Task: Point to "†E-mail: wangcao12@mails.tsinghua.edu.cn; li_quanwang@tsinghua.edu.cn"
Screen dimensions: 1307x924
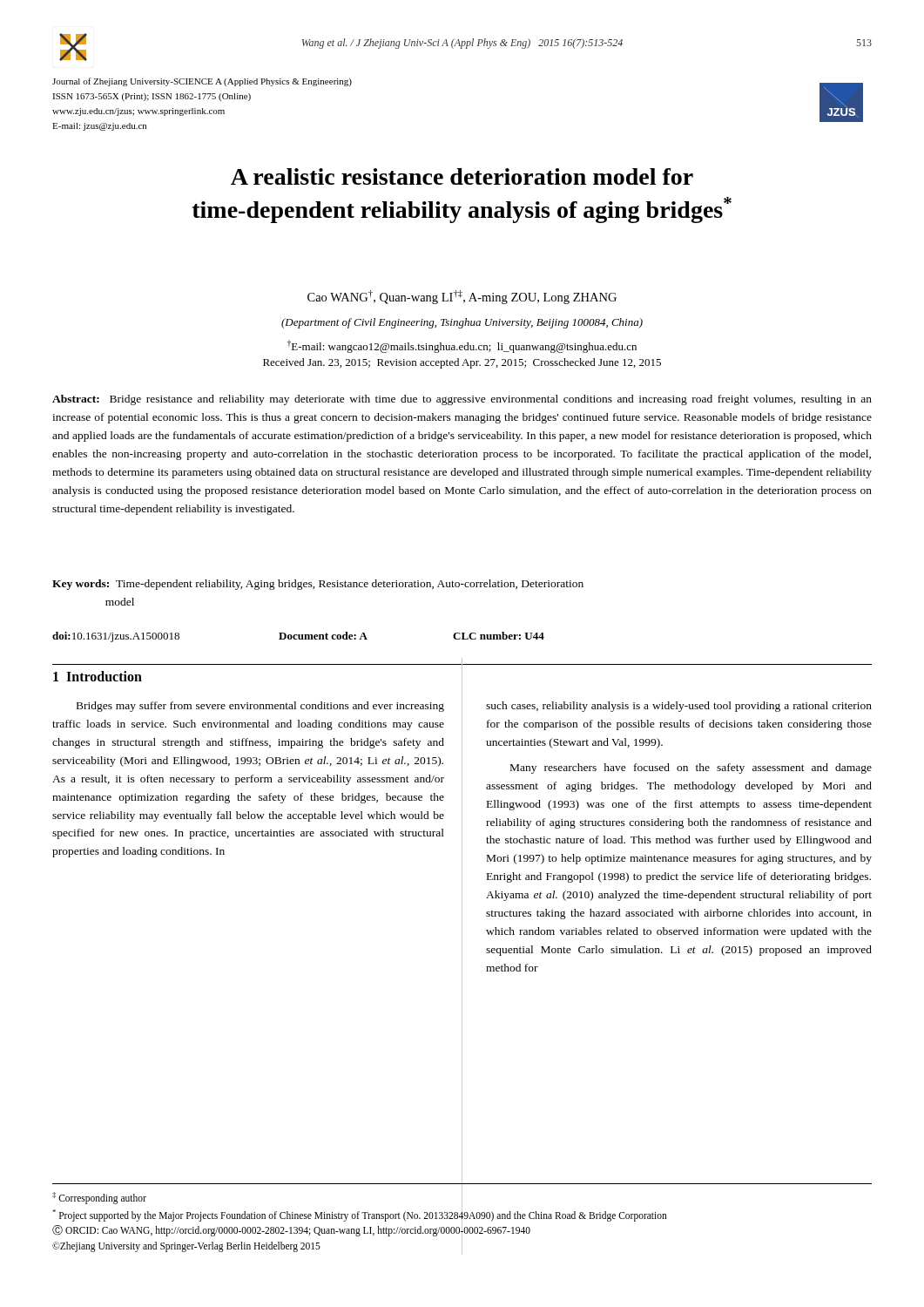Action: coord(462,346)
